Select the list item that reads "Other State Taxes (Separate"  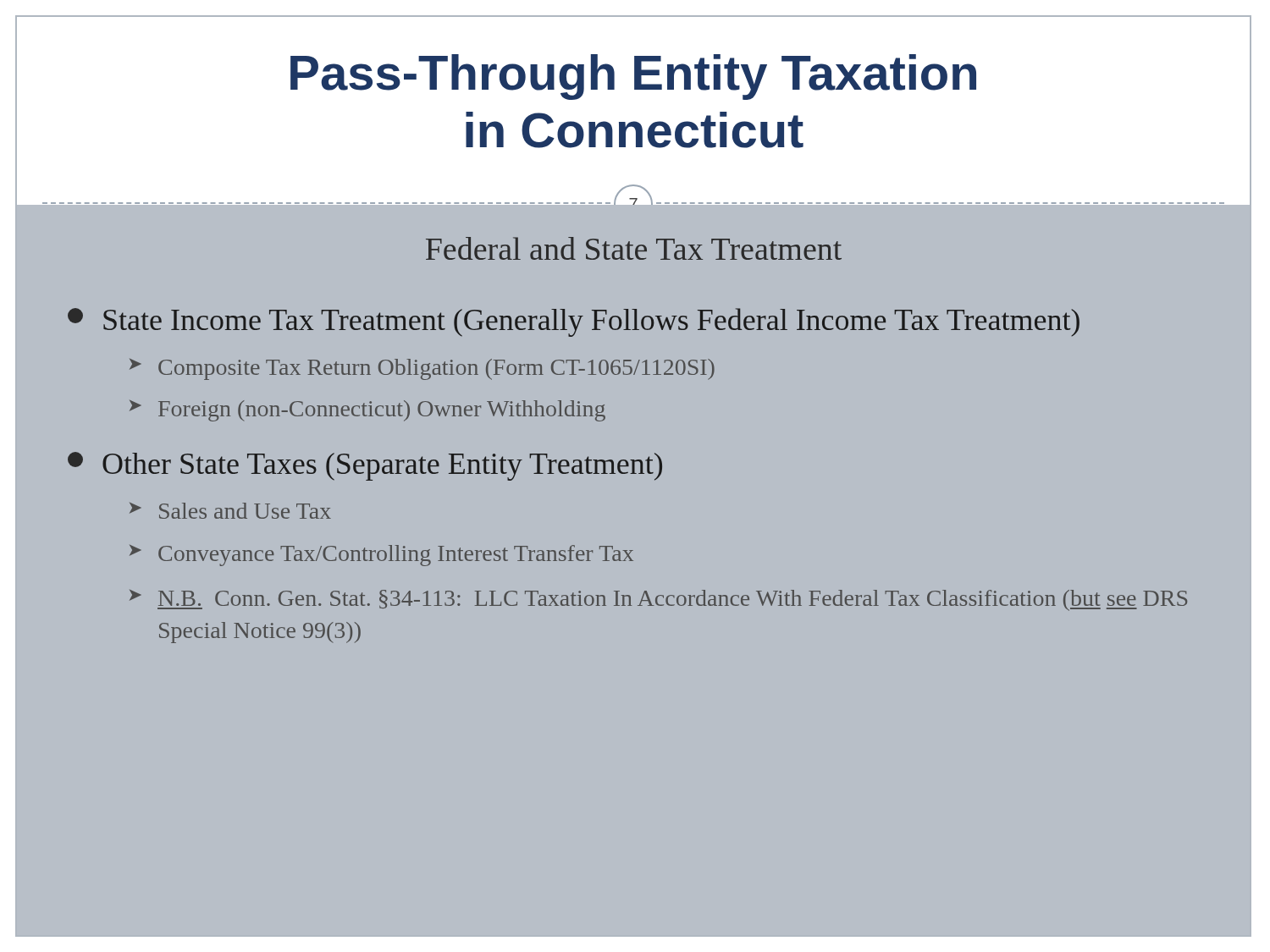click(x=629, y=464)
